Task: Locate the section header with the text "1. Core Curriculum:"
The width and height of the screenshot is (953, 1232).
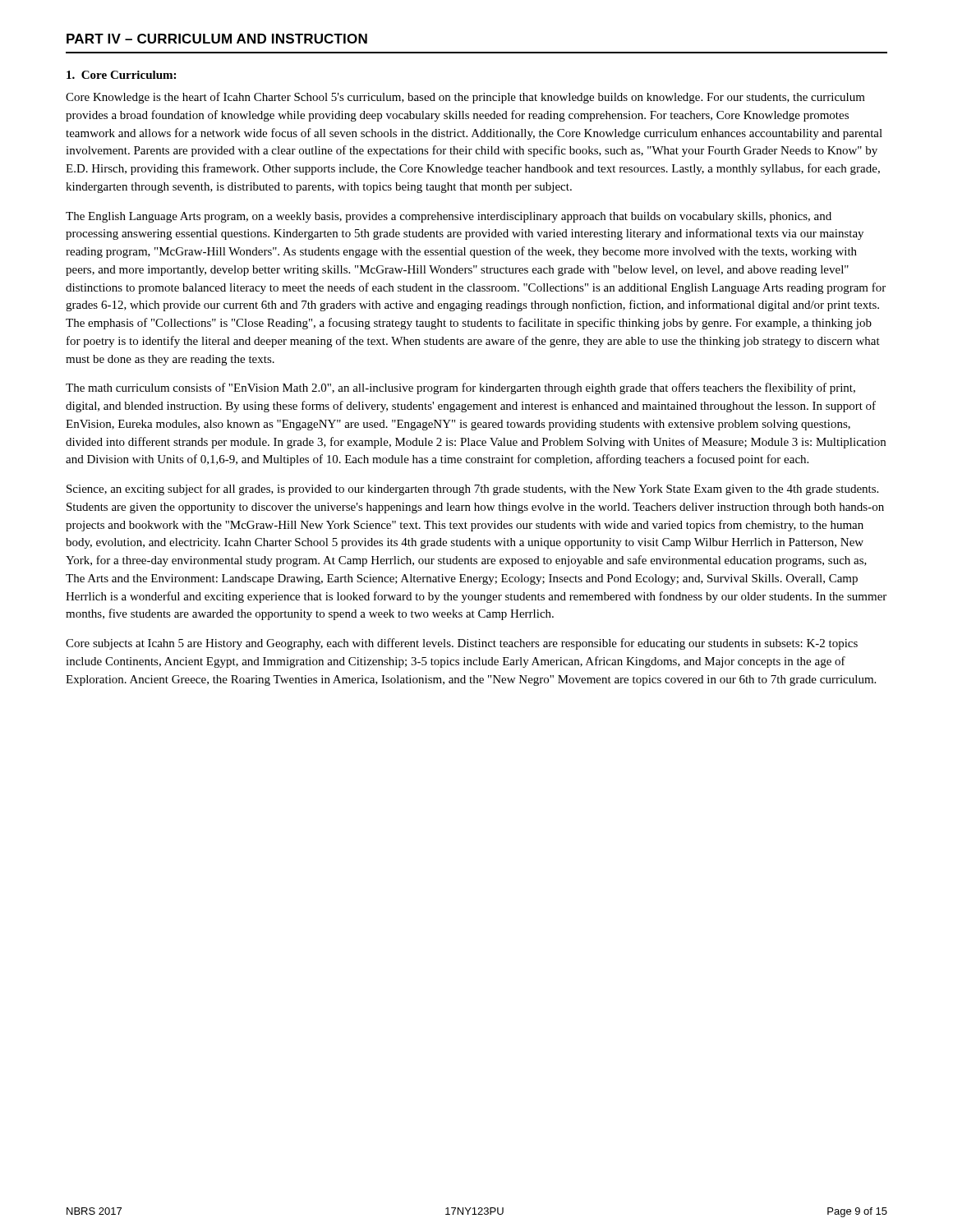Action: (121, 75)
